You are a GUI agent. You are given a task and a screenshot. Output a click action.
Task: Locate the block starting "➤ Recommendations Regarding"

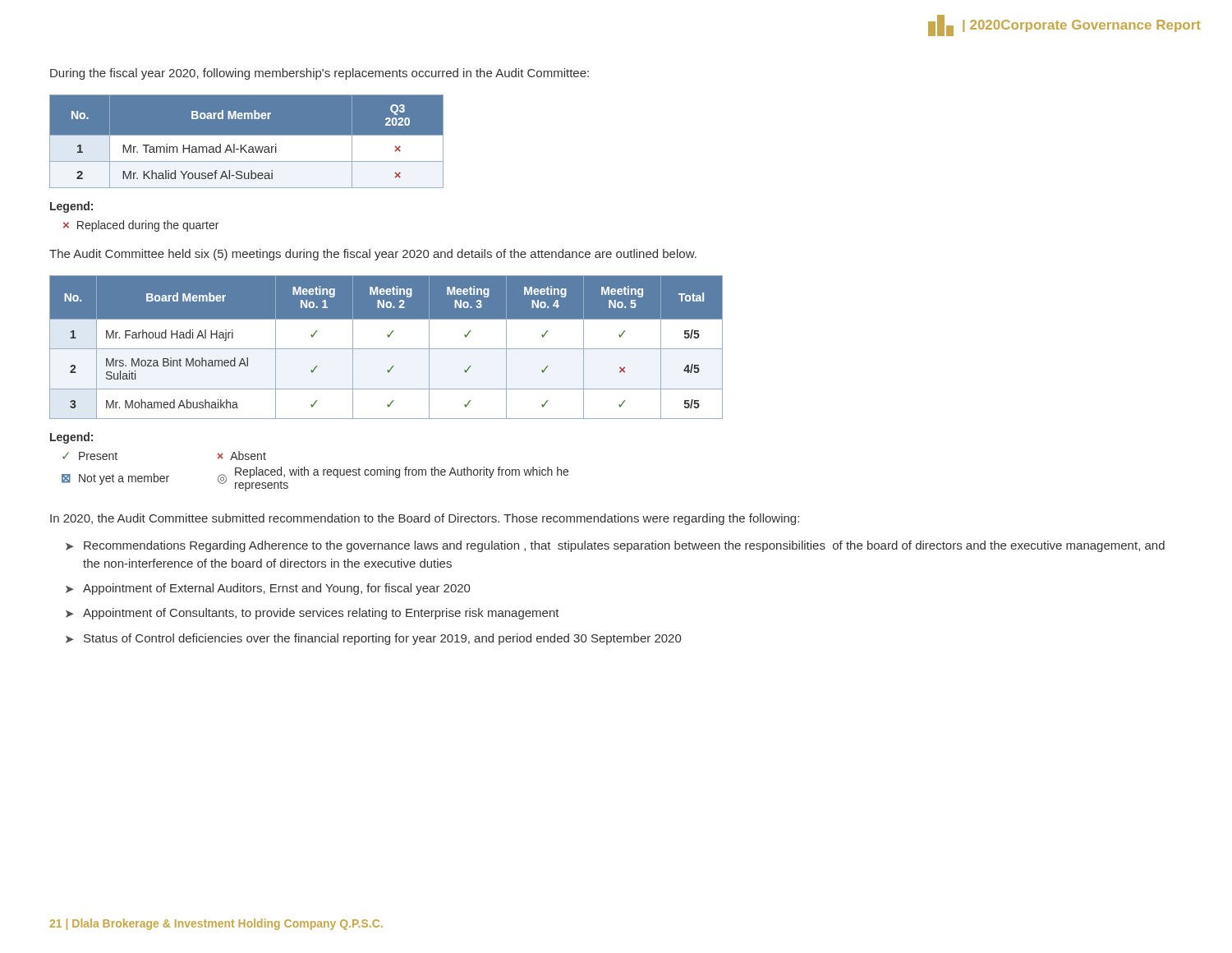tap(623, 555)
